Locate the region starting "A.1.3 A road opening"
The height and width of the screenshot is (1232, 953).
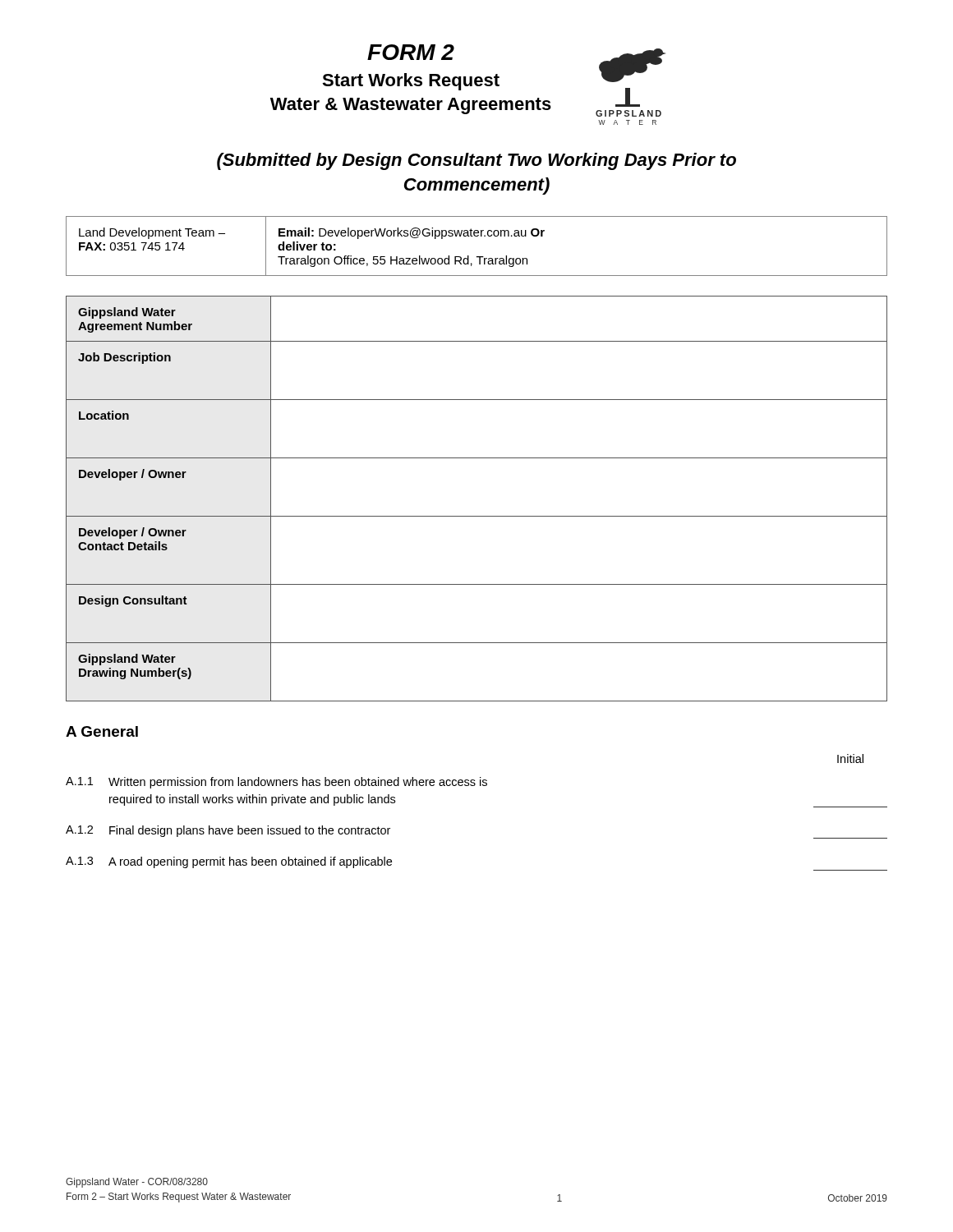229,862
